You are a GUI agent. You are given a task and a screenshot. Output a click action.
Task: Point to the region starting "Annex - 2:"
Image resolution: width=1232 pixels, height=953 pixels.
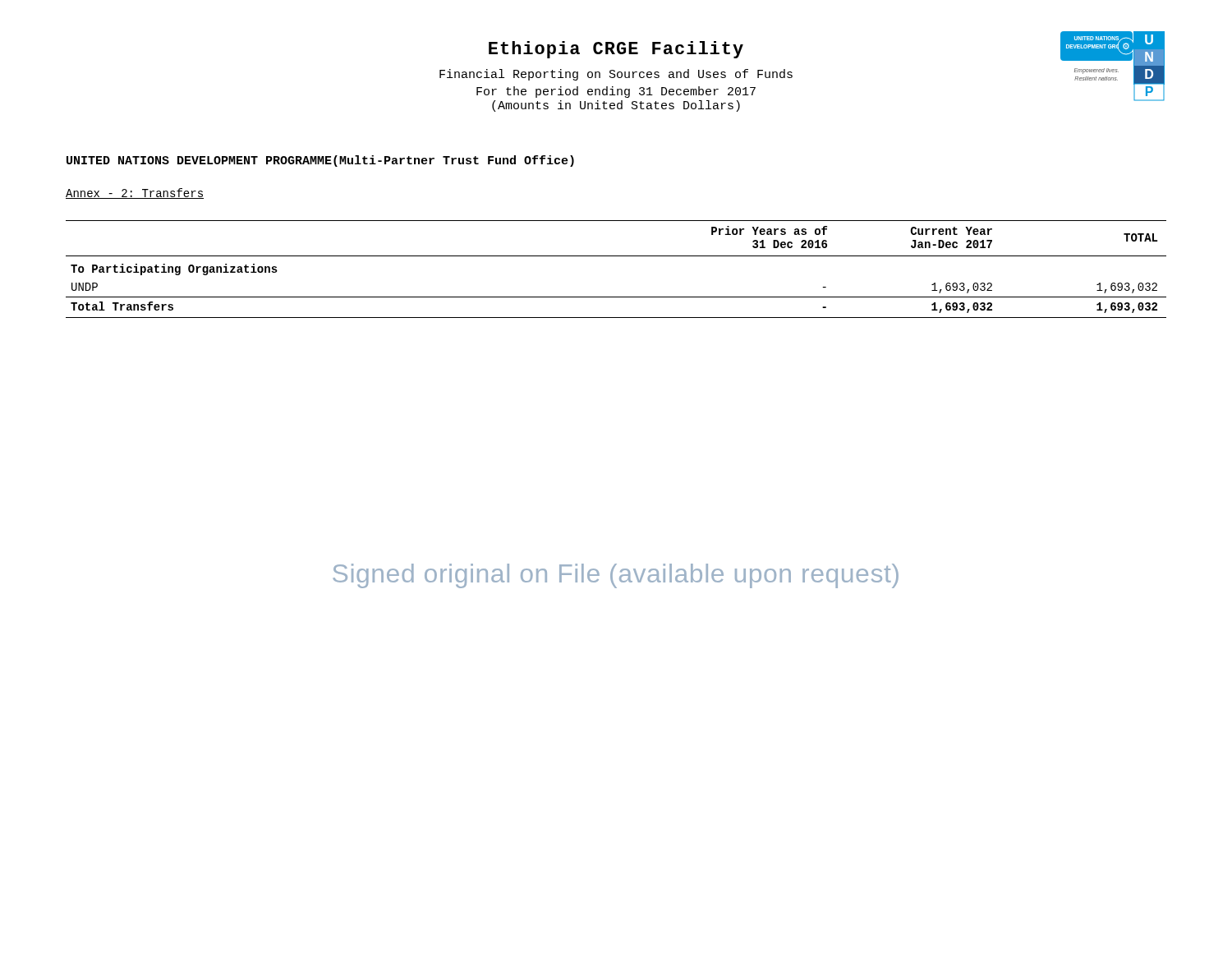point(135,194)
